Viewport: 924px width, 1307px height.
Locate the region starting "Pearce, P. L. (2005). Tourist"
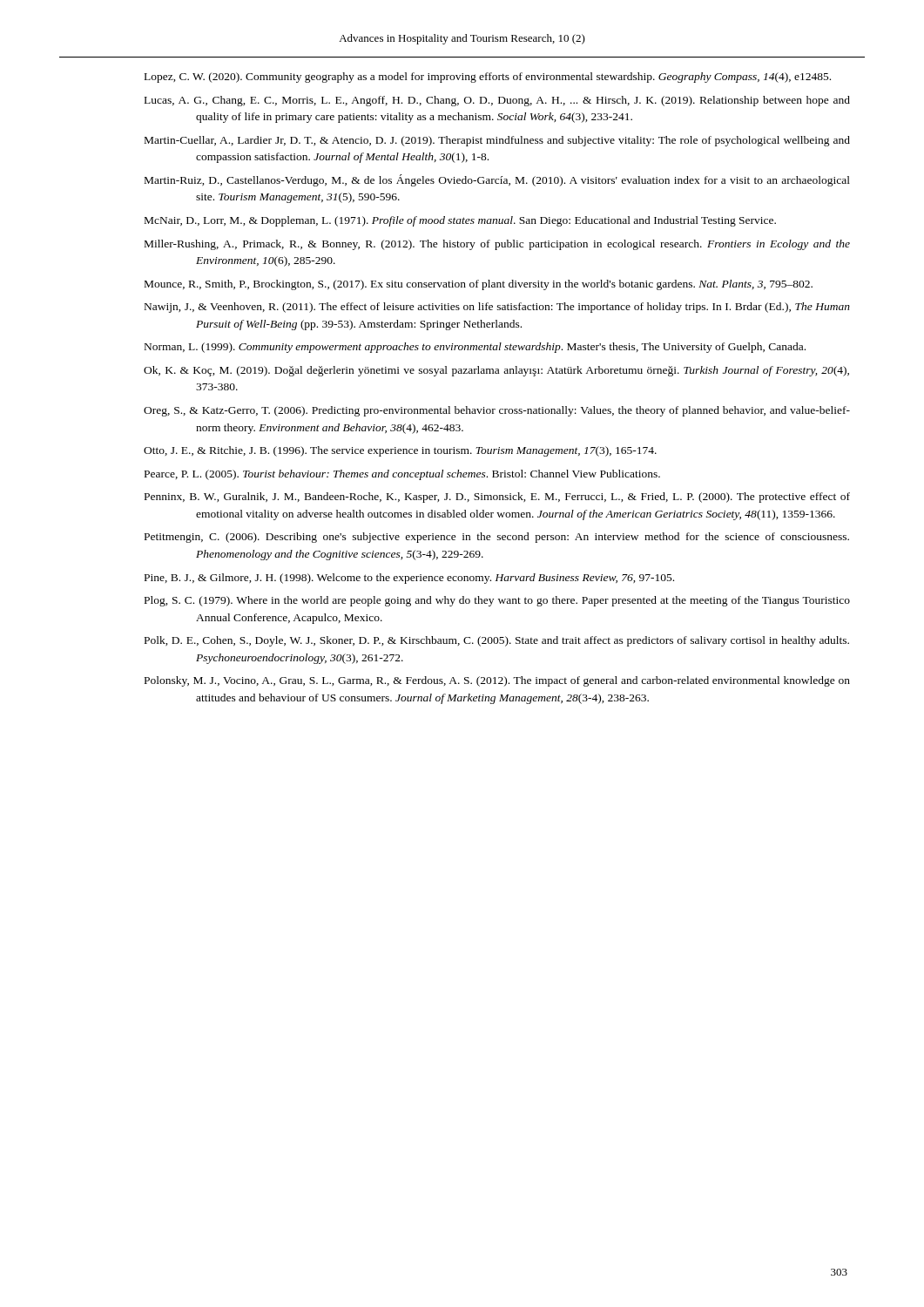402,473
